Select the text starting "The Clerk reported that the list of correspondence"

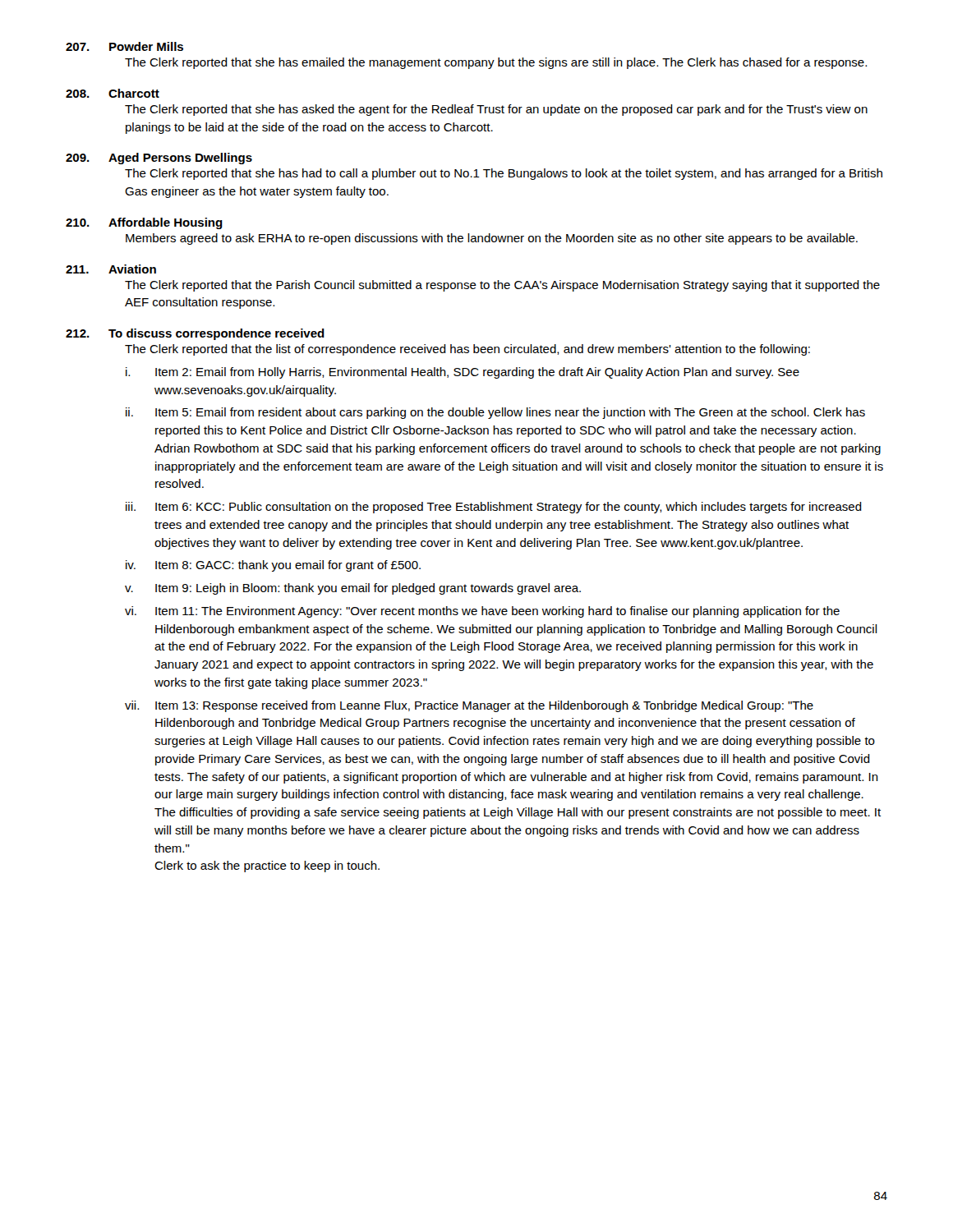468,349
